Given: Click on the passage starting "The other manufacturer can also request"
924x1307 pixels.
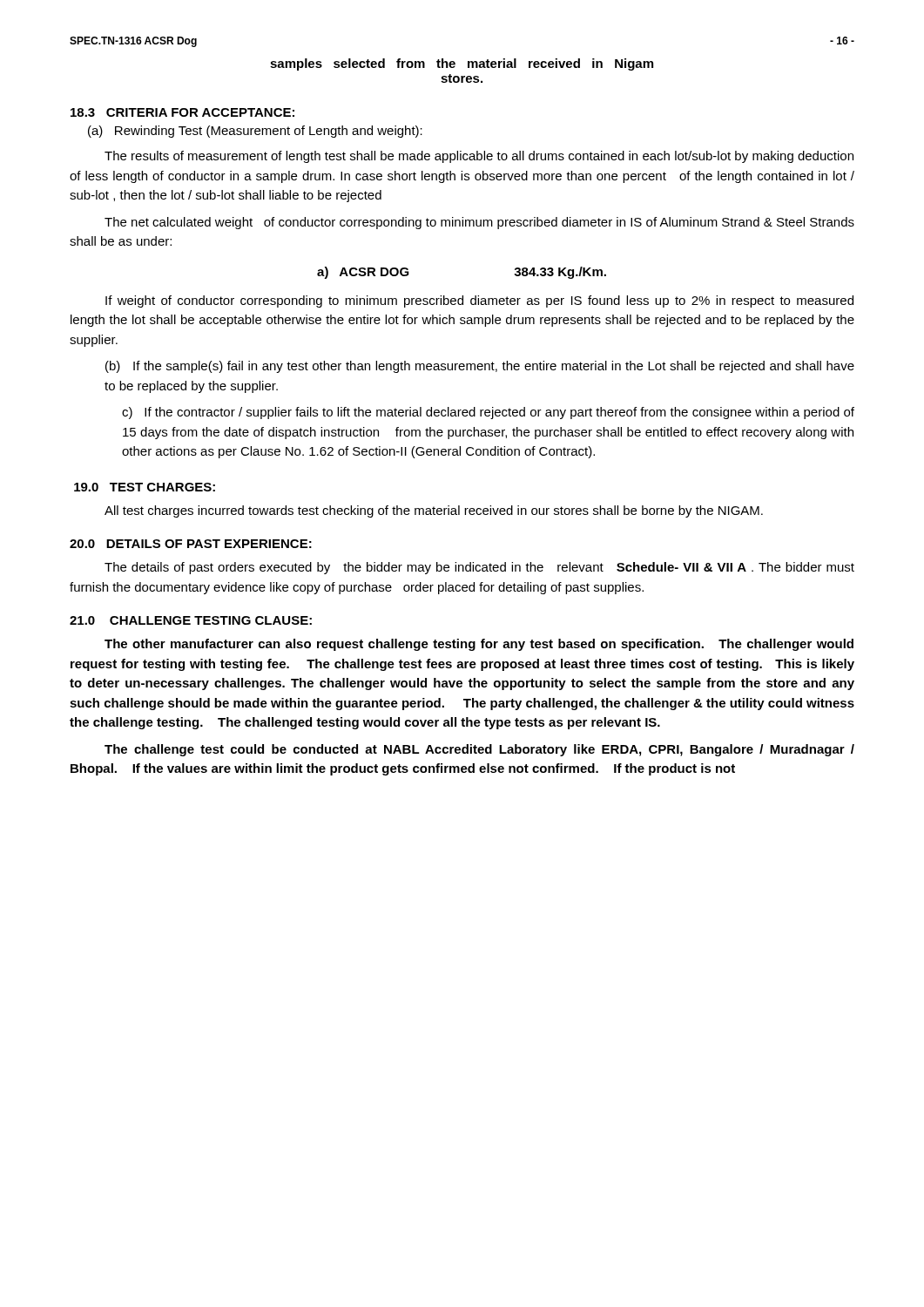Looking at the screenshot, I should (462, 683).
